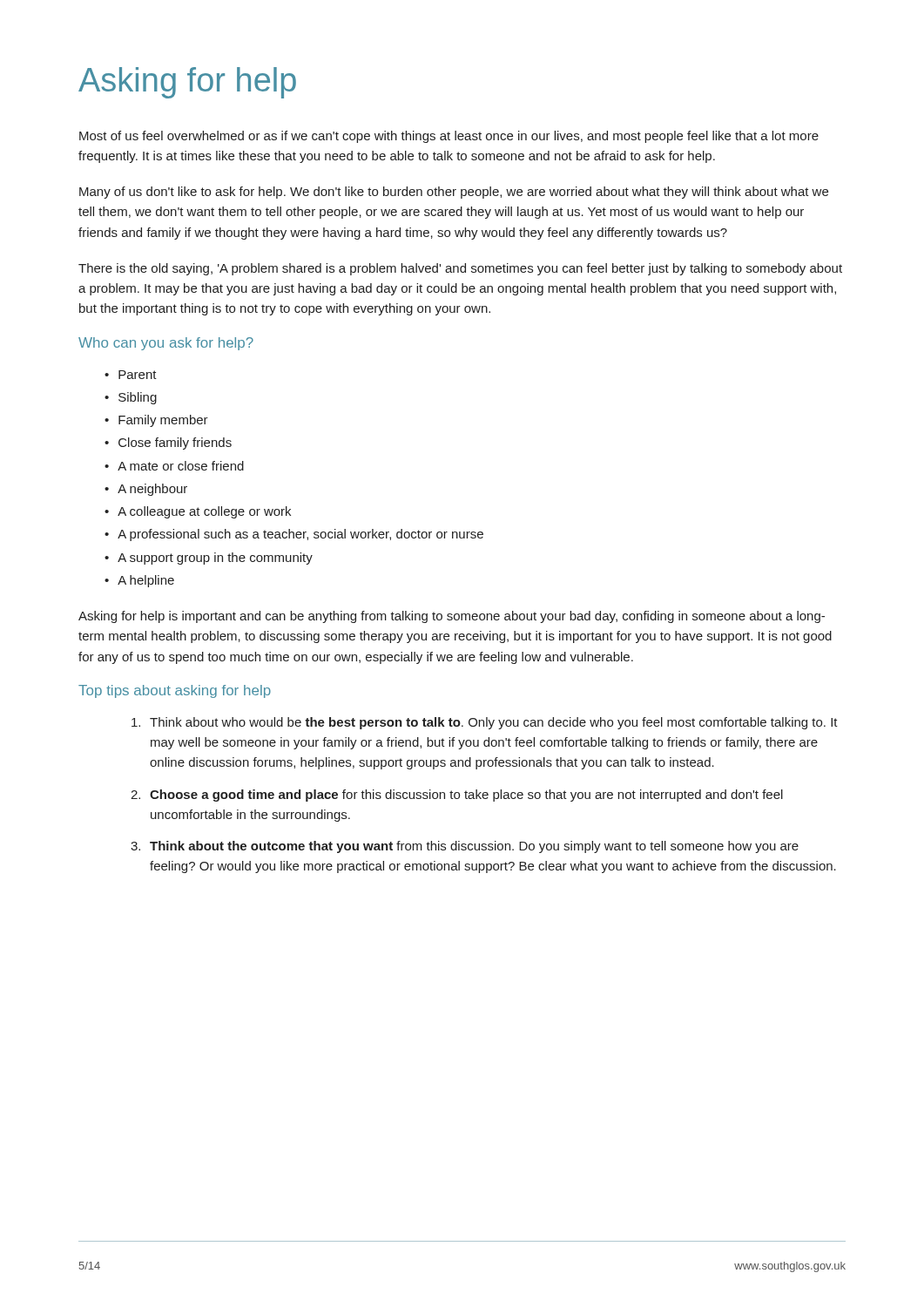This screenshot has width=924, height=1307.
Task: Where does it say "•A mate or close friend"?
Action: tap(174, 465)
